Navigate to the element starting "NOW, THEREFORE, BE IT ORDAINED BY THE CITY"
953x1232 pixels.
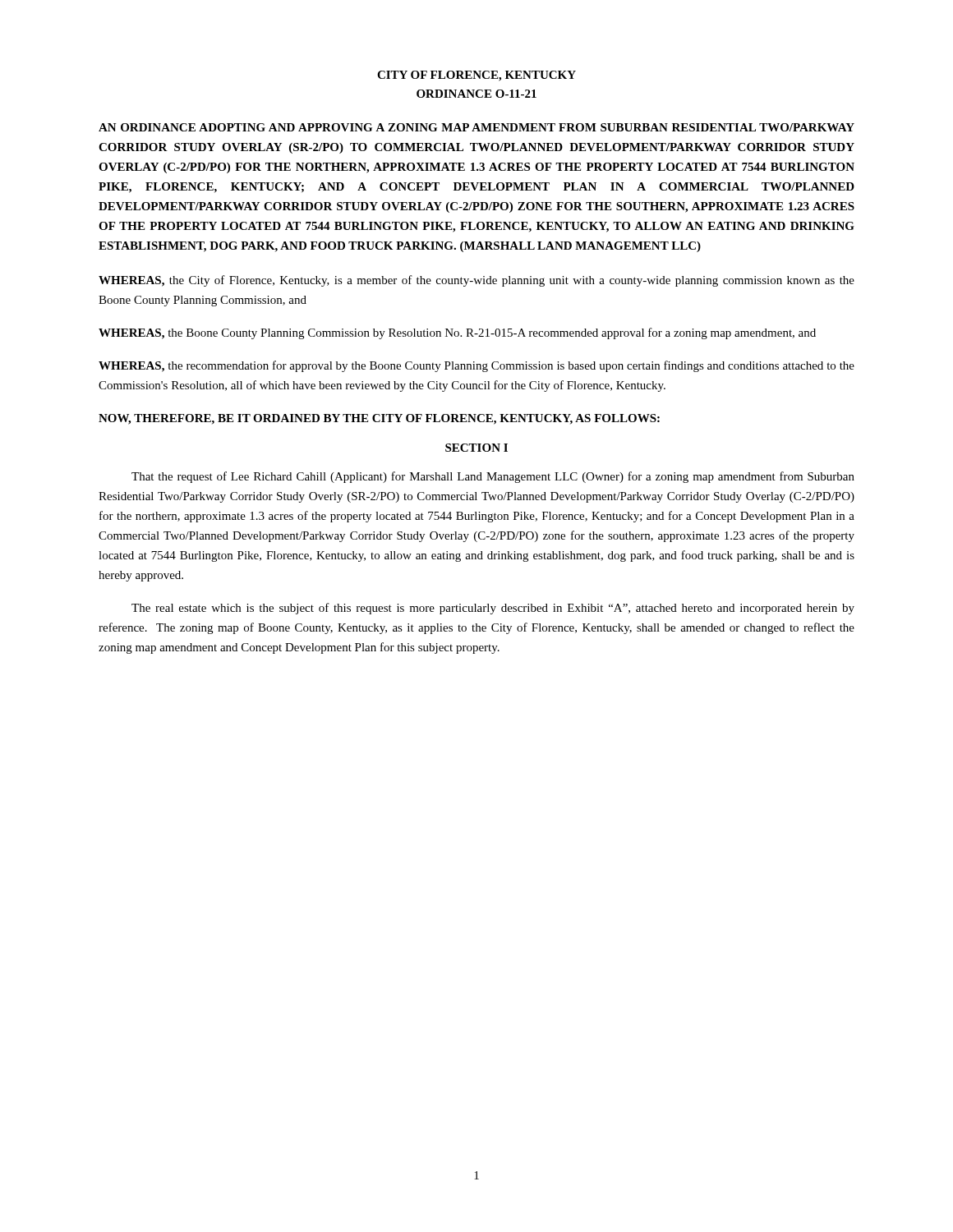point(380,418)
